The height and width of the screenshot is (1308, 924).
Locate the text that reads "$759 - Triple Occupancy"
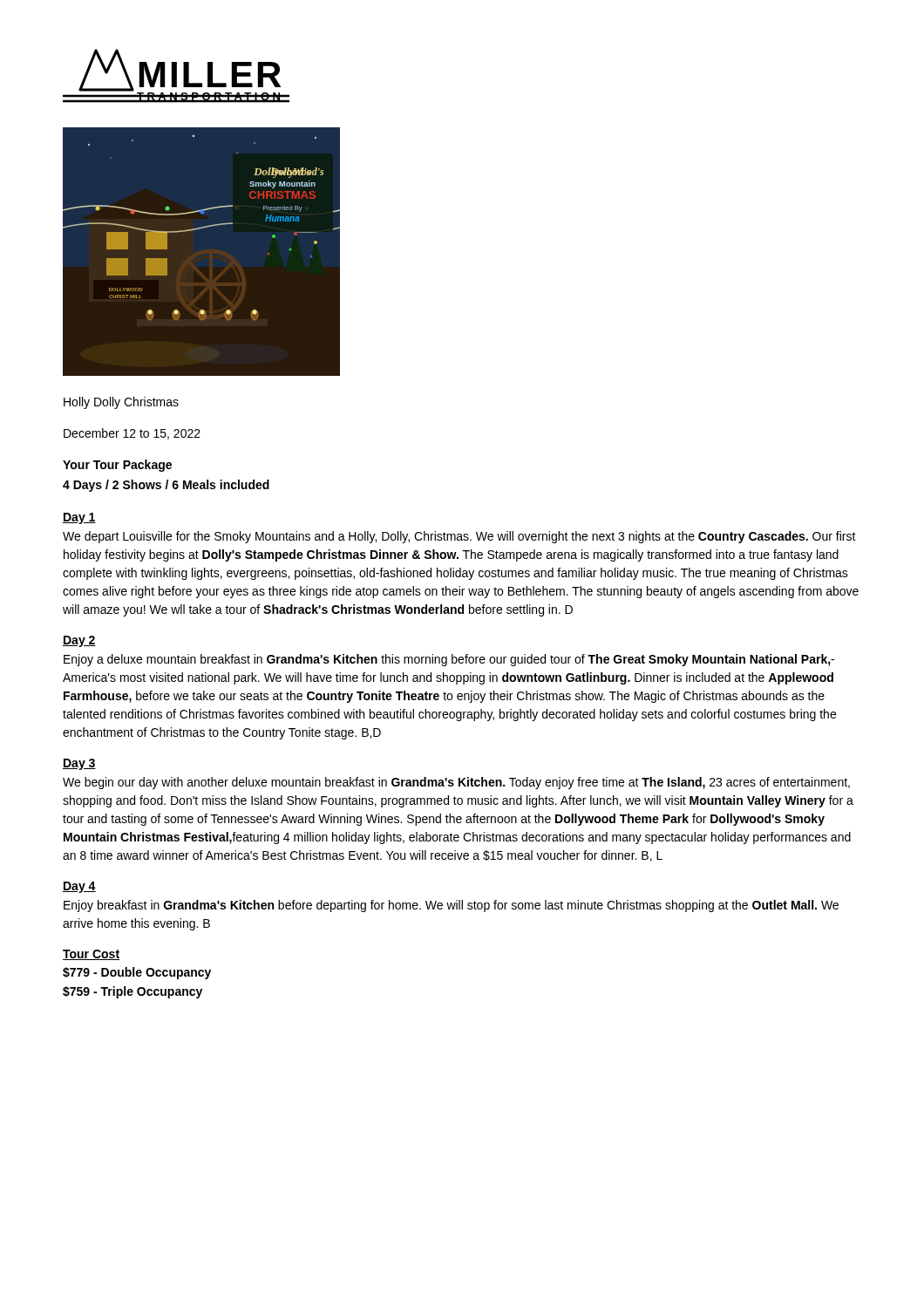point(133,992)
